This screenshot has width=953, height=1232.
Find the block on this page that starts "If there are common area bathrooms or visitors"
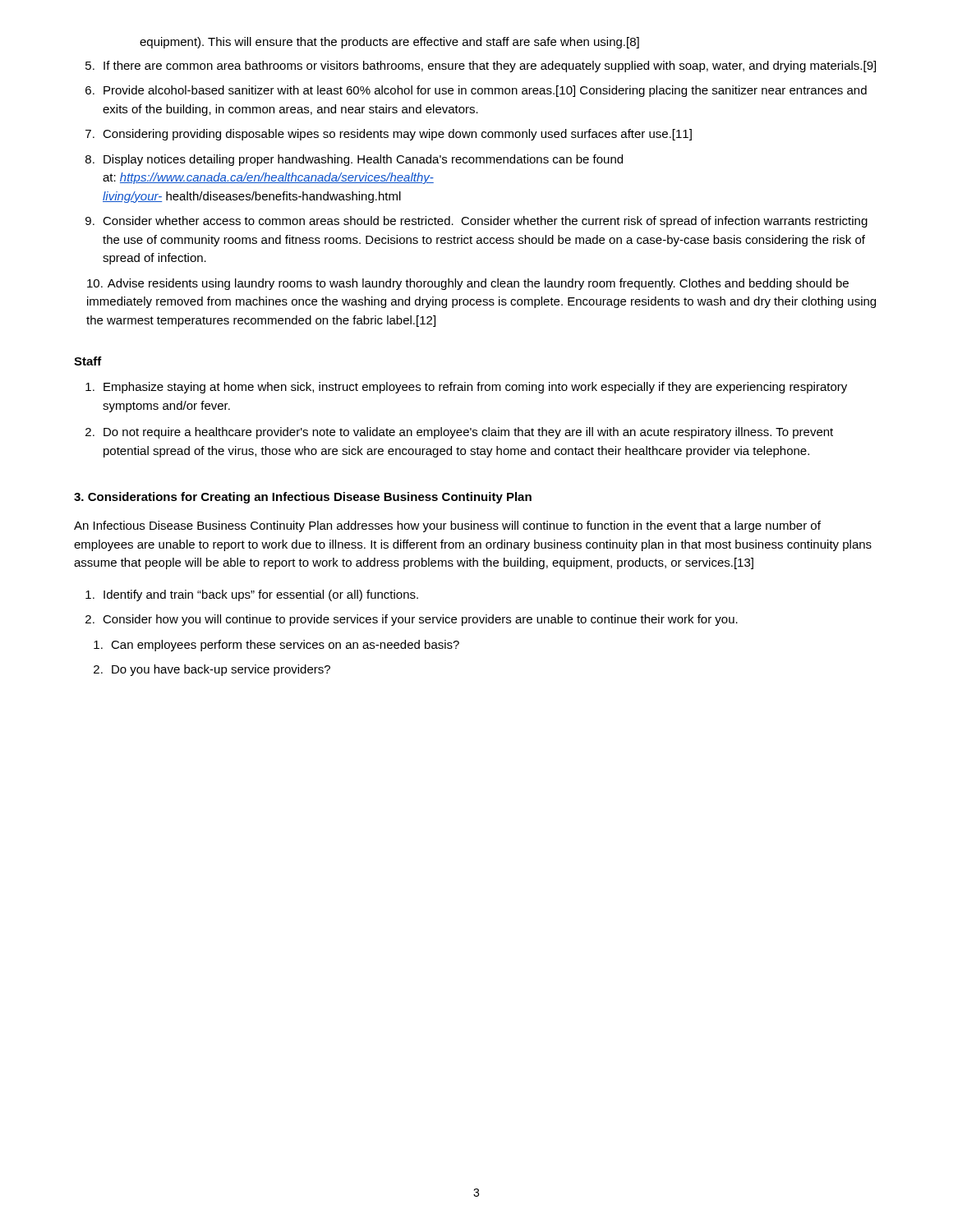pyautogui.click(x=490, y=65)
